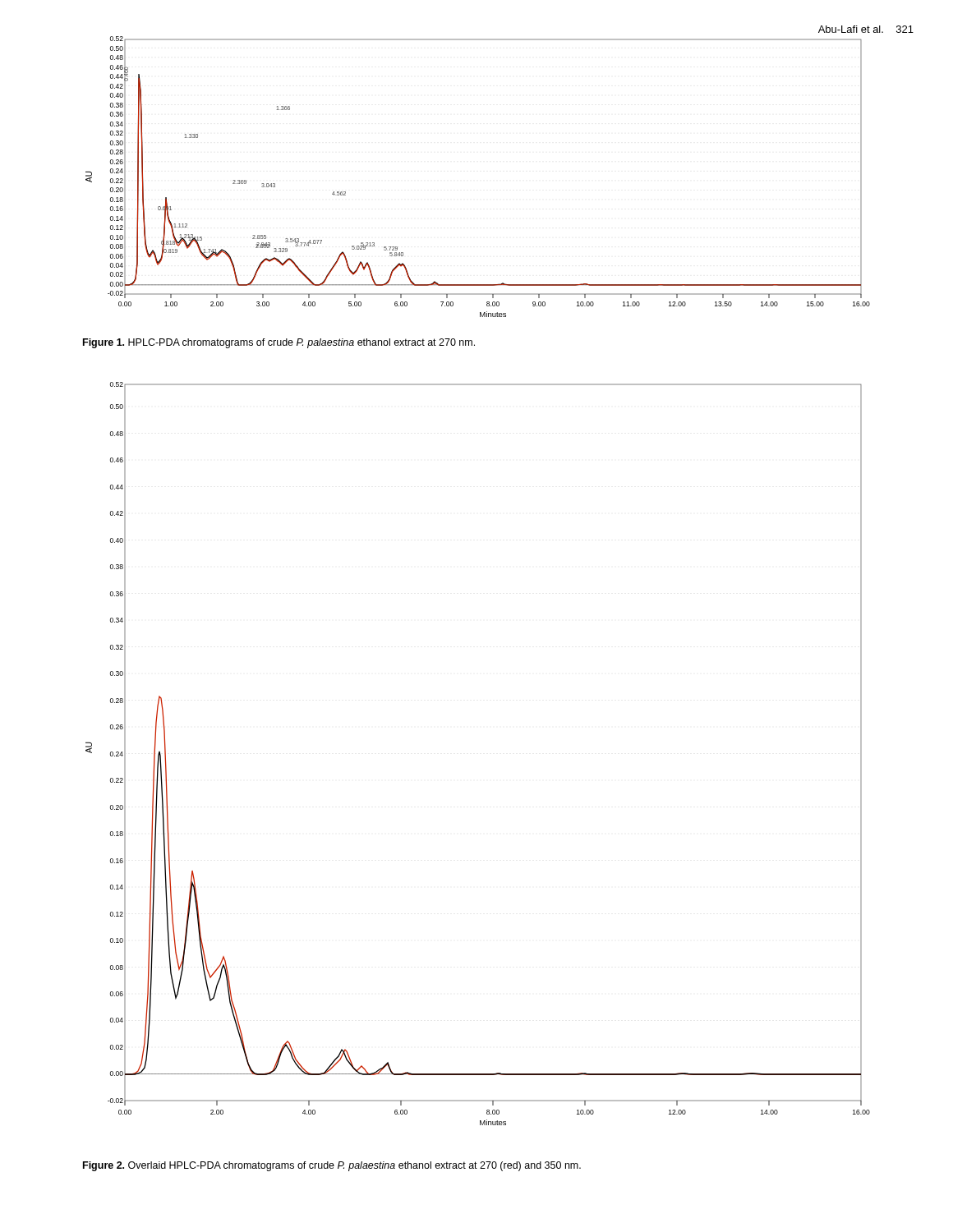Locate the caption that reads "Figure 2. Overlaid HPLC-PDA chromatograms of crude"
Image resolution: width=953 pixels, height=1232 pixels.
coord(332,1165)
